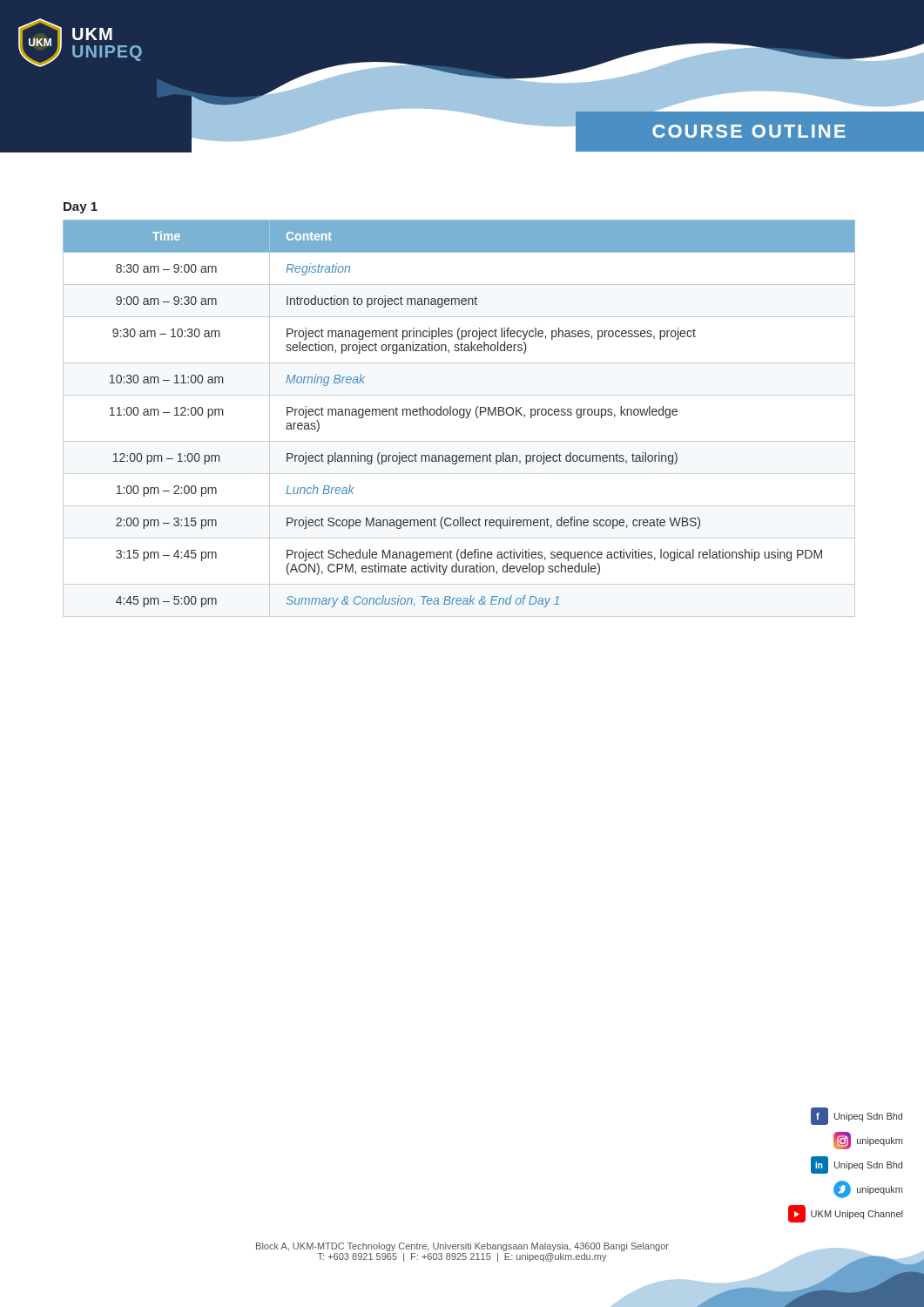This screenshot has width=924, height=1307.
Task: Locate the section header containing "Day 1"
Action: click(x=80, y=206)
